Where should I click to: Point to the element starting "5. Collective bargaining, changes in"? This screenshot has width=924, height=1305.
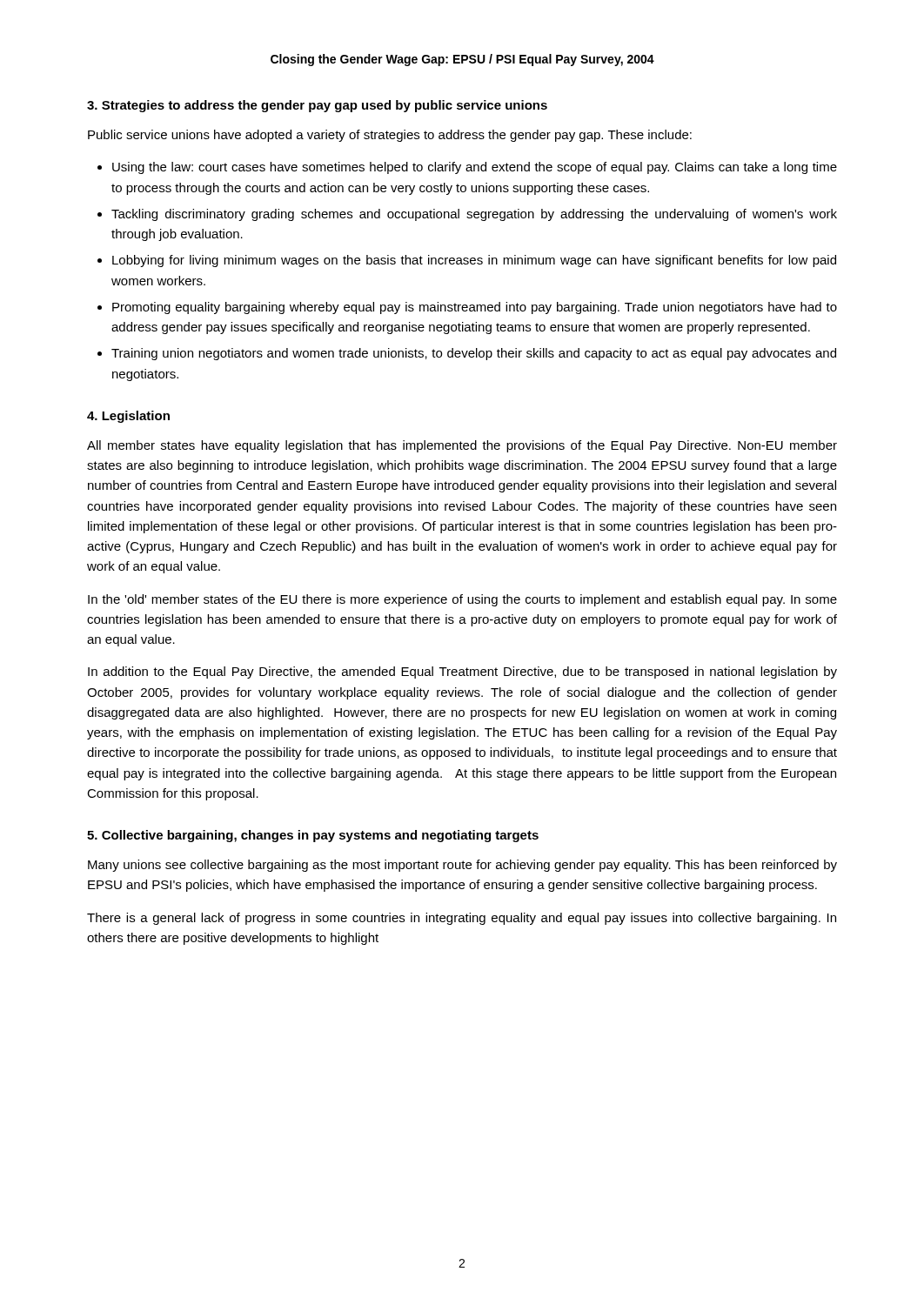coord(313,835)
